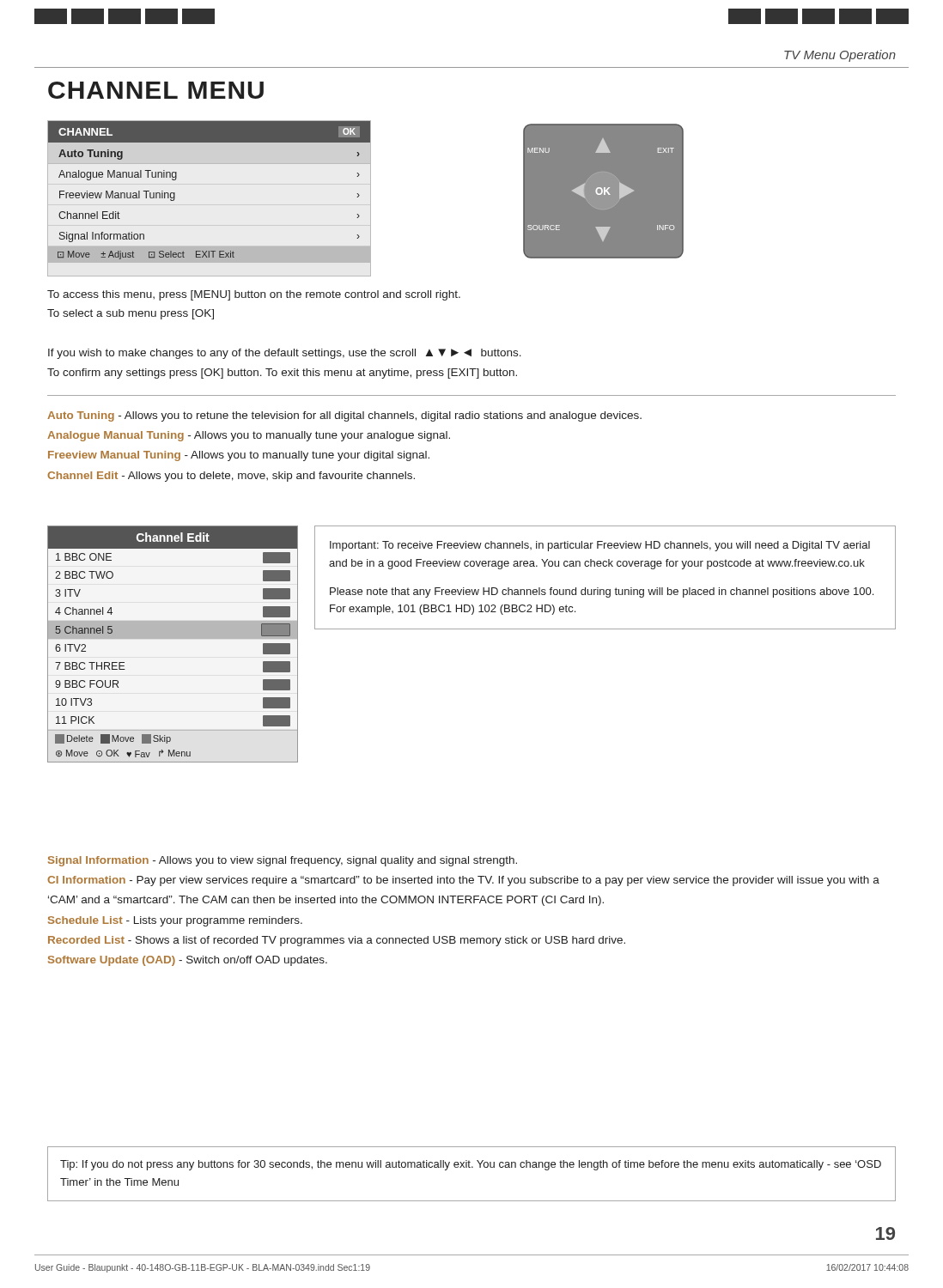Click on the photo

pos(603,191)
